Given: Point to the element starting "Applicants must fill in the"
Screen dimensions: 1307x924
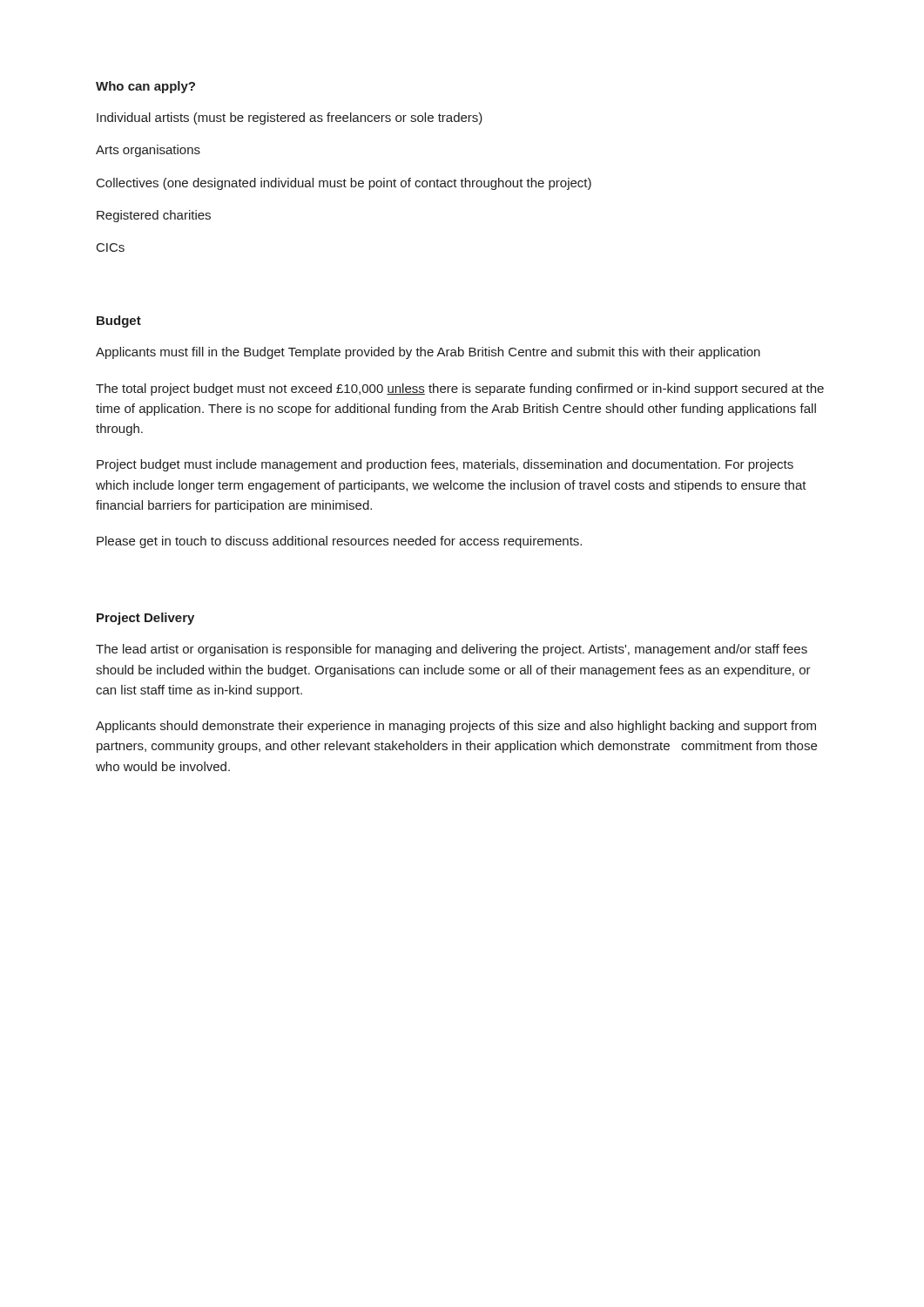Looking at the screenshot, I should (x=428, y=352).
